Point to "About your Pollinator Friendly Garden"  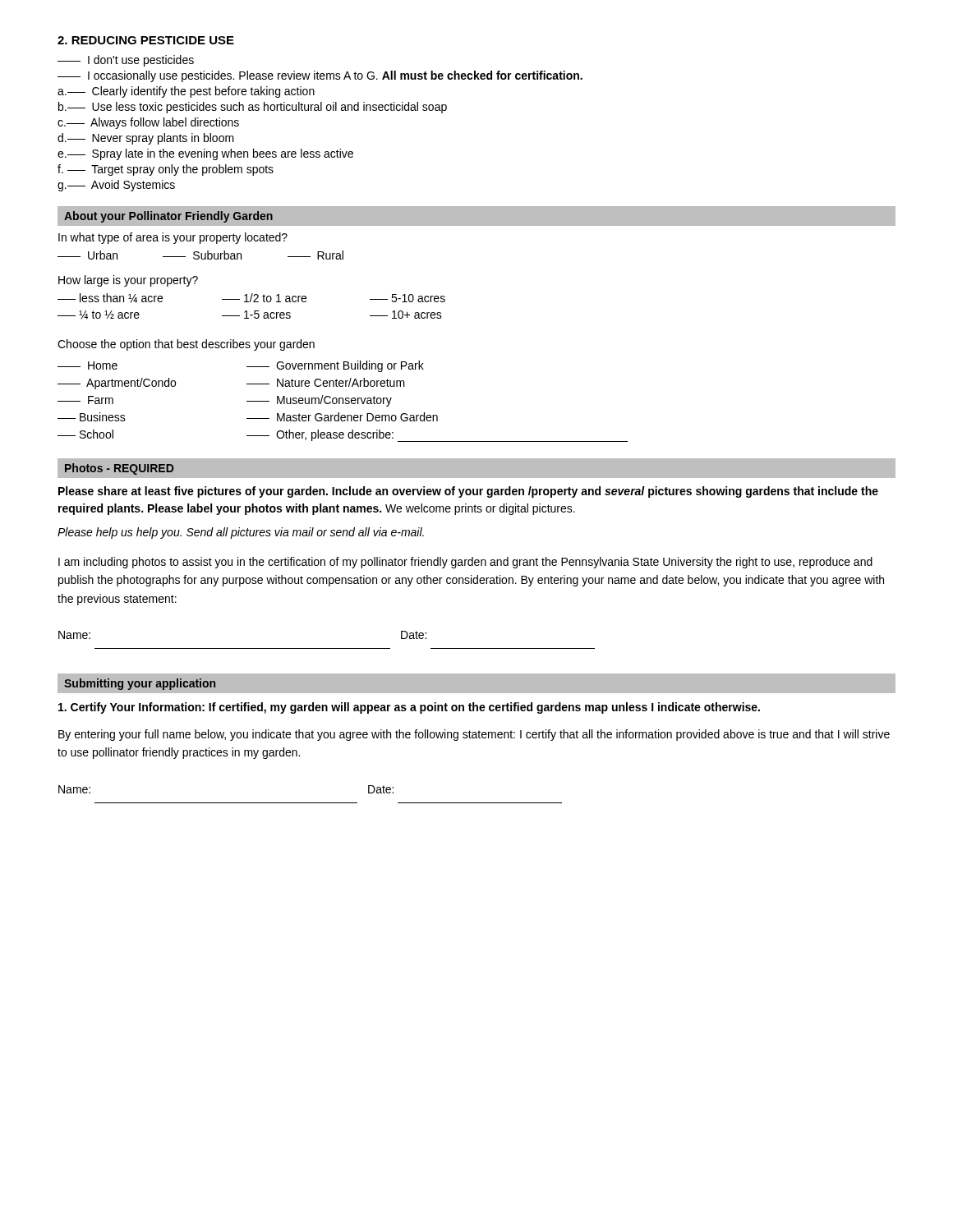coord(169,216)
